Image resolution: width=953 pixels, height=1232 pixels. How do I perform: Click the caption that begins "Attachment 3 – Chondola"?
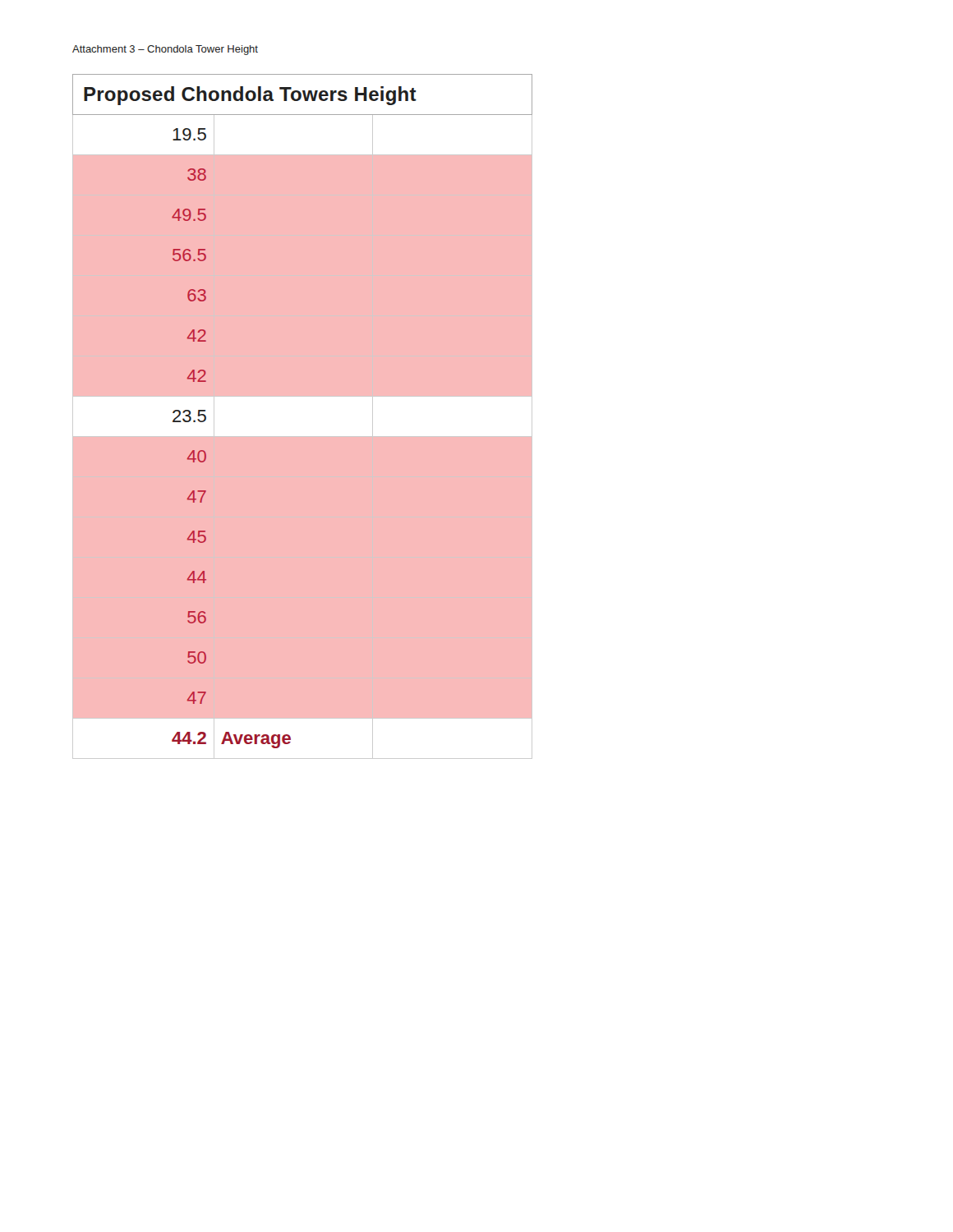(x=165, y=49)
